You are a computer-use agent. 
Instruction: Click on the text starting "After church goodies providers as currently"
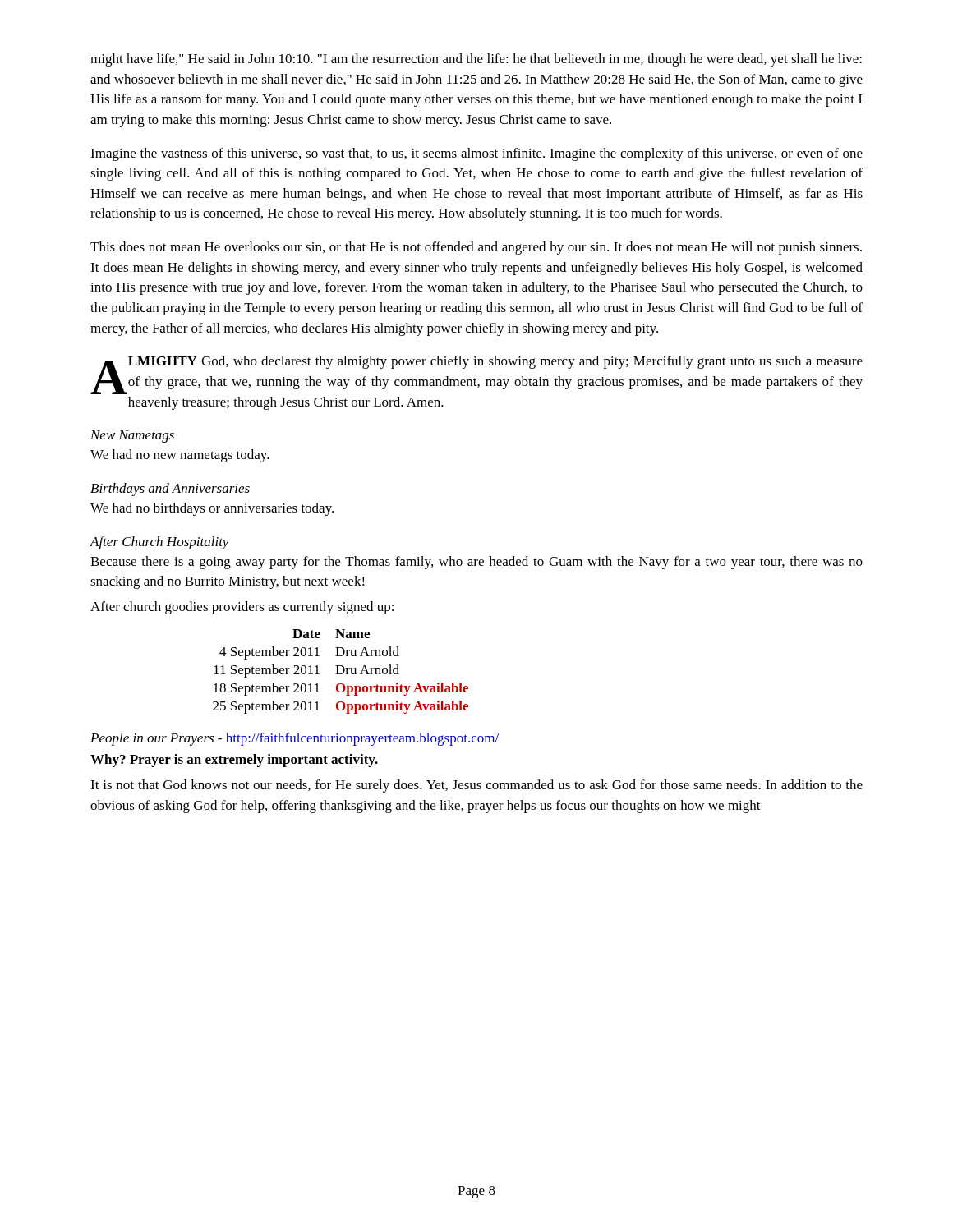pos(243,606)
